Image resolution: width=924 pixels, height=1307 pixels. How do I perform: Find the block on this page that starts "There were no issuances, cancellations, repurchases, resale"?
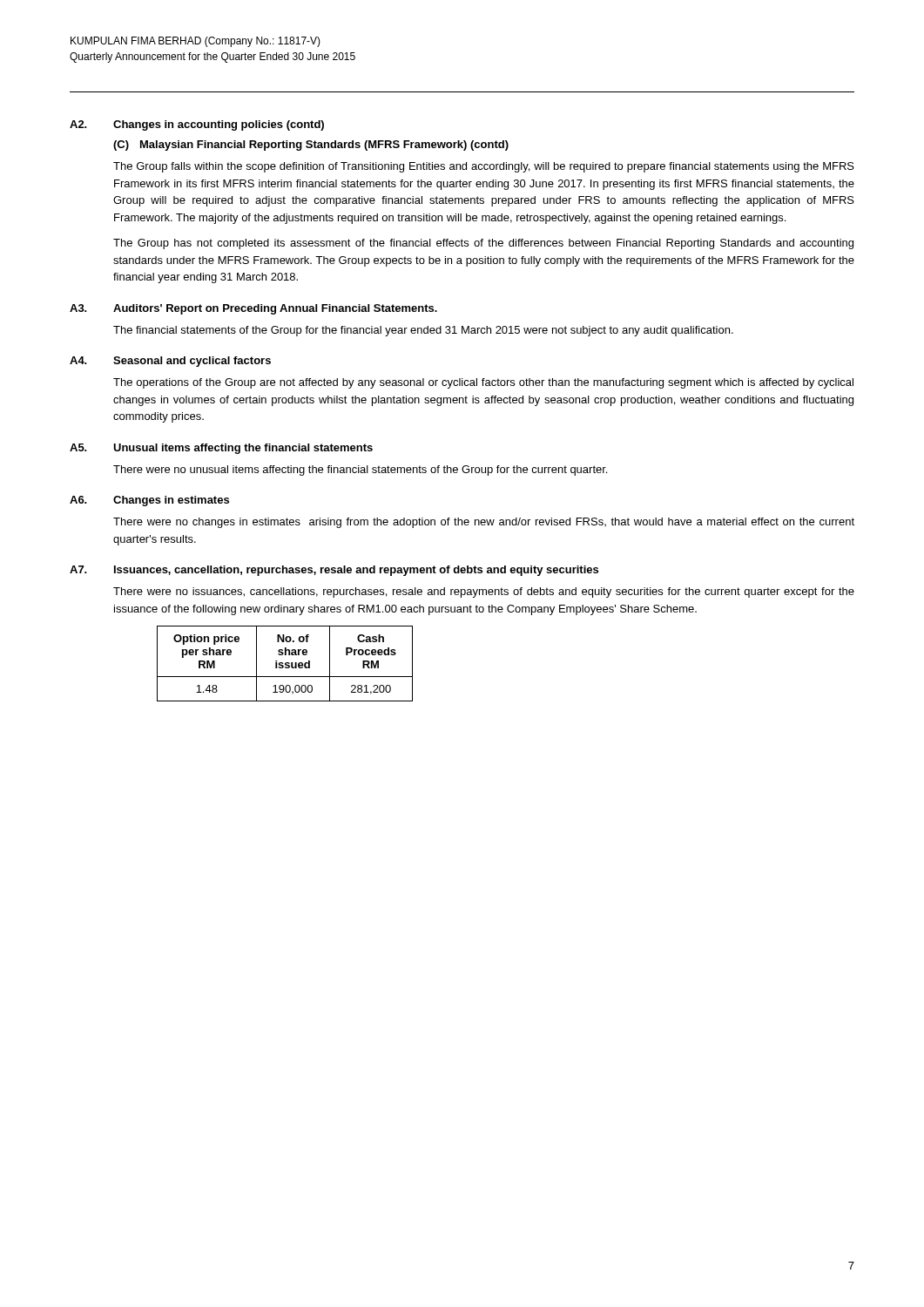(x=484, y=600)
